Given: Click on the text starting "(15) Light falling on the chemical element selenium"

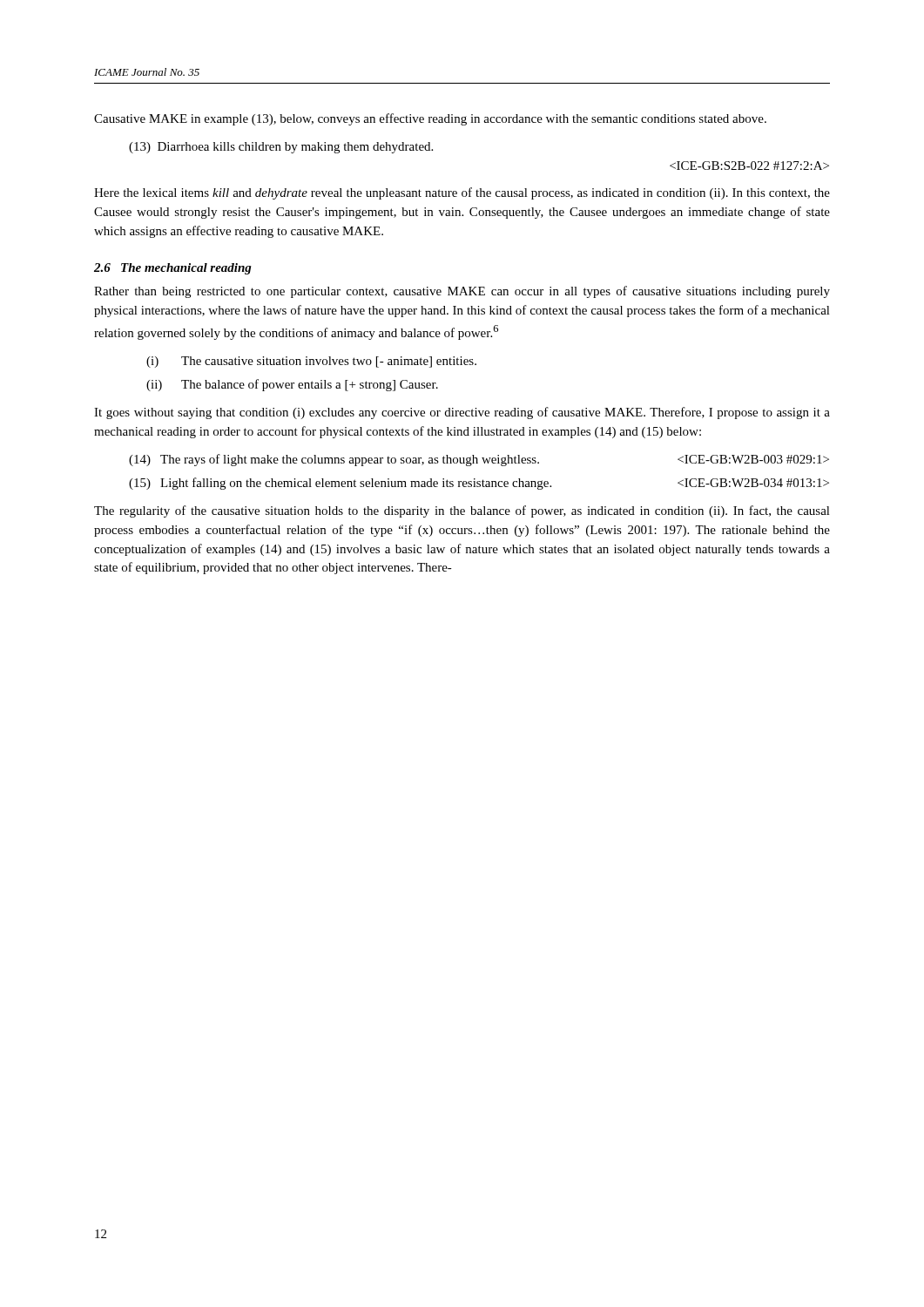Looking at the screenshot, I should click(479, 484).
